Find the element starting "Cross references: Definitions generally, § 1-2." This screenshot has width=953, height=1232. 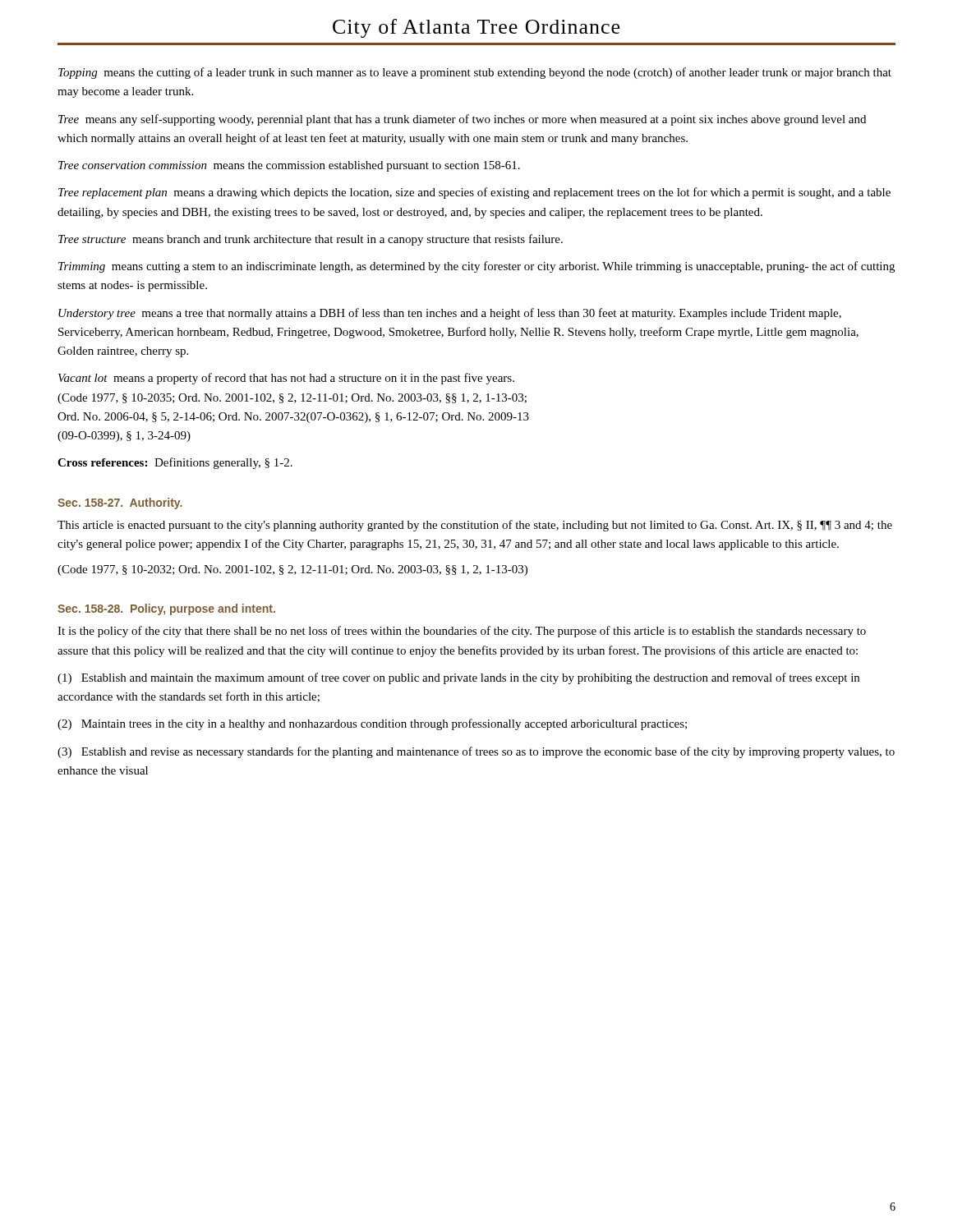point(175,463)
